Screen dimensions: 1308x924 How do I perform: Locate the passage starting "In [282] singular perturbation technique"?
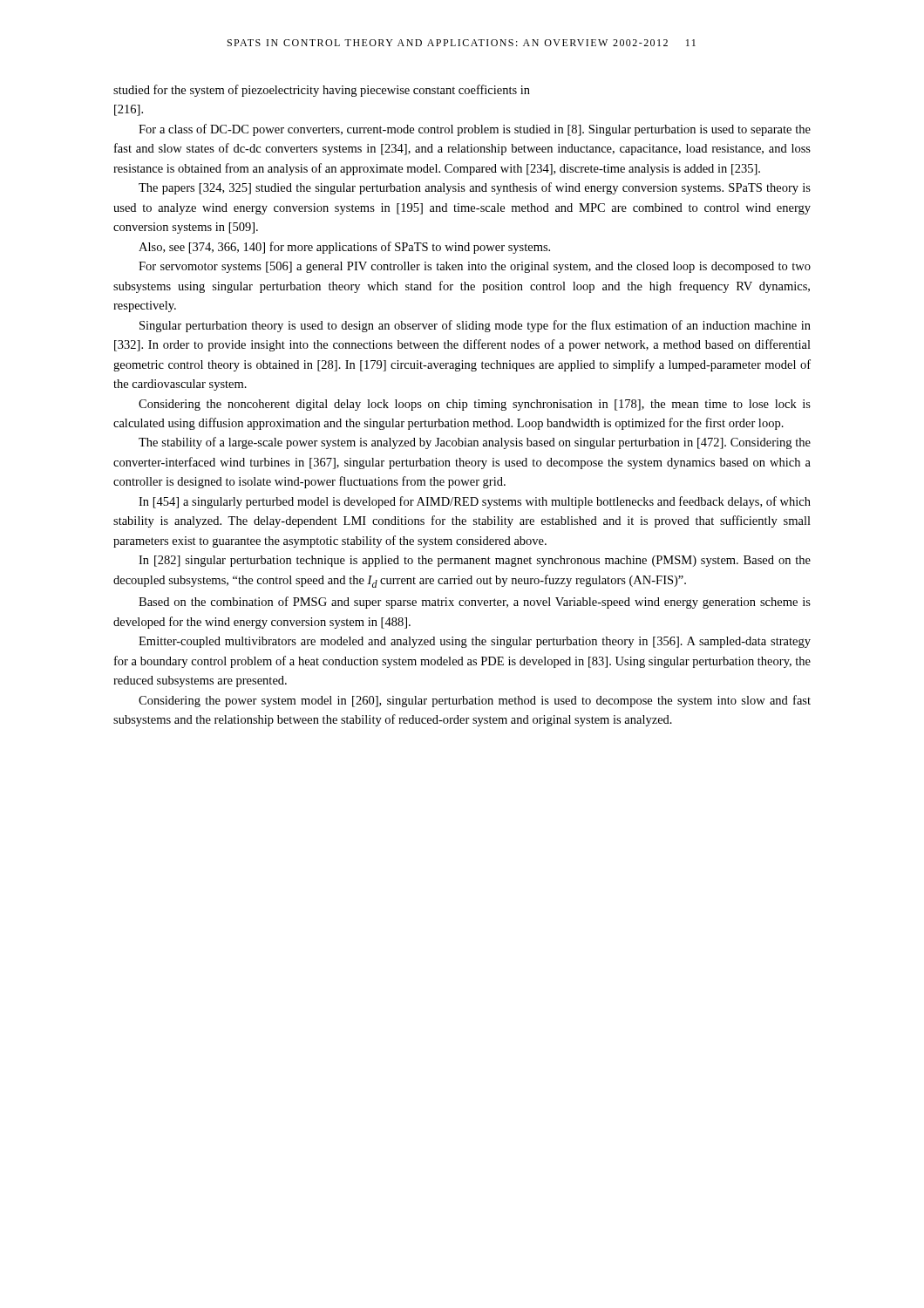pyautogui.click(x=462, y=571)
